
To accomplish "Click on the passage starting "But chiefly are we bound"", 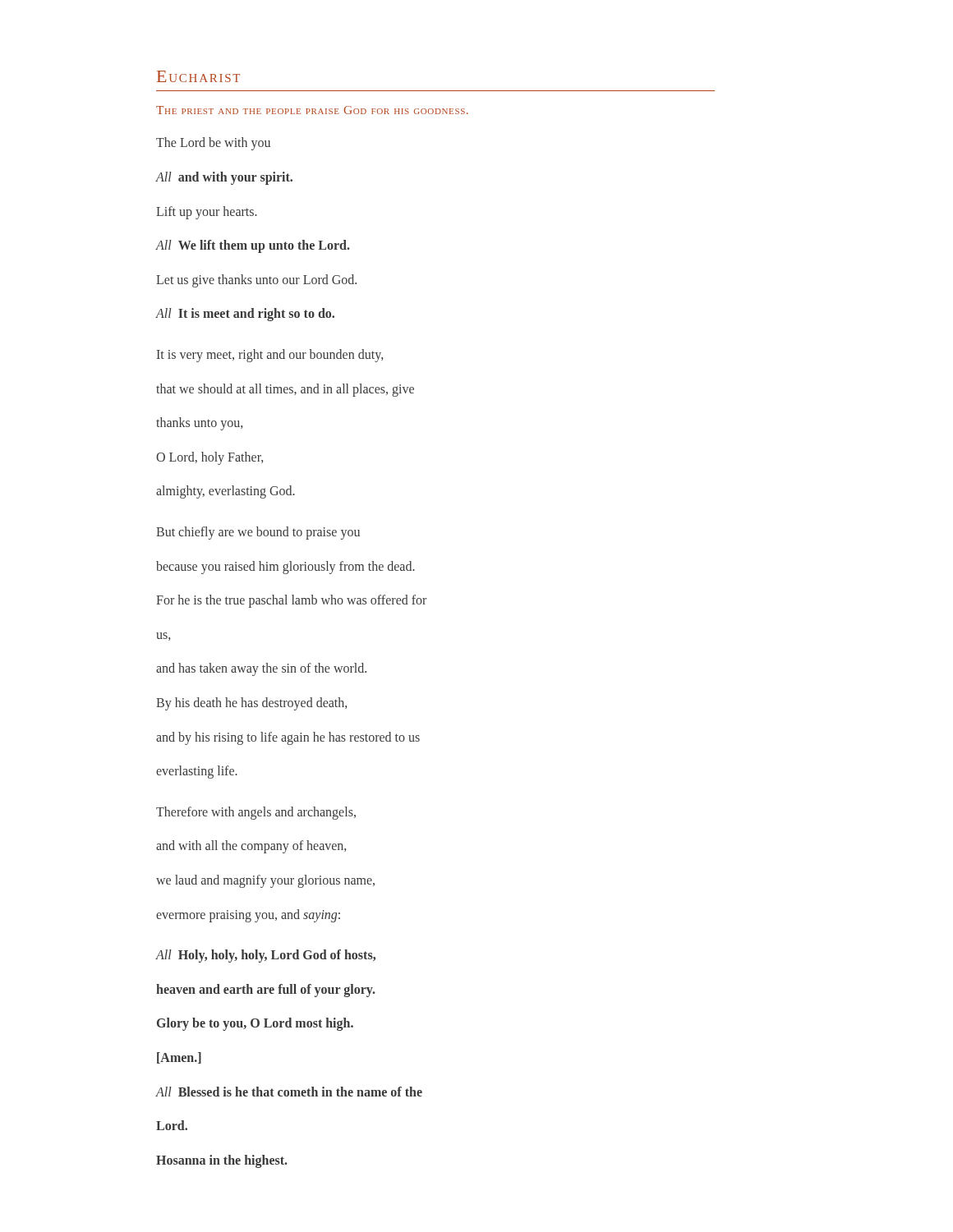I will click(258, 533).
